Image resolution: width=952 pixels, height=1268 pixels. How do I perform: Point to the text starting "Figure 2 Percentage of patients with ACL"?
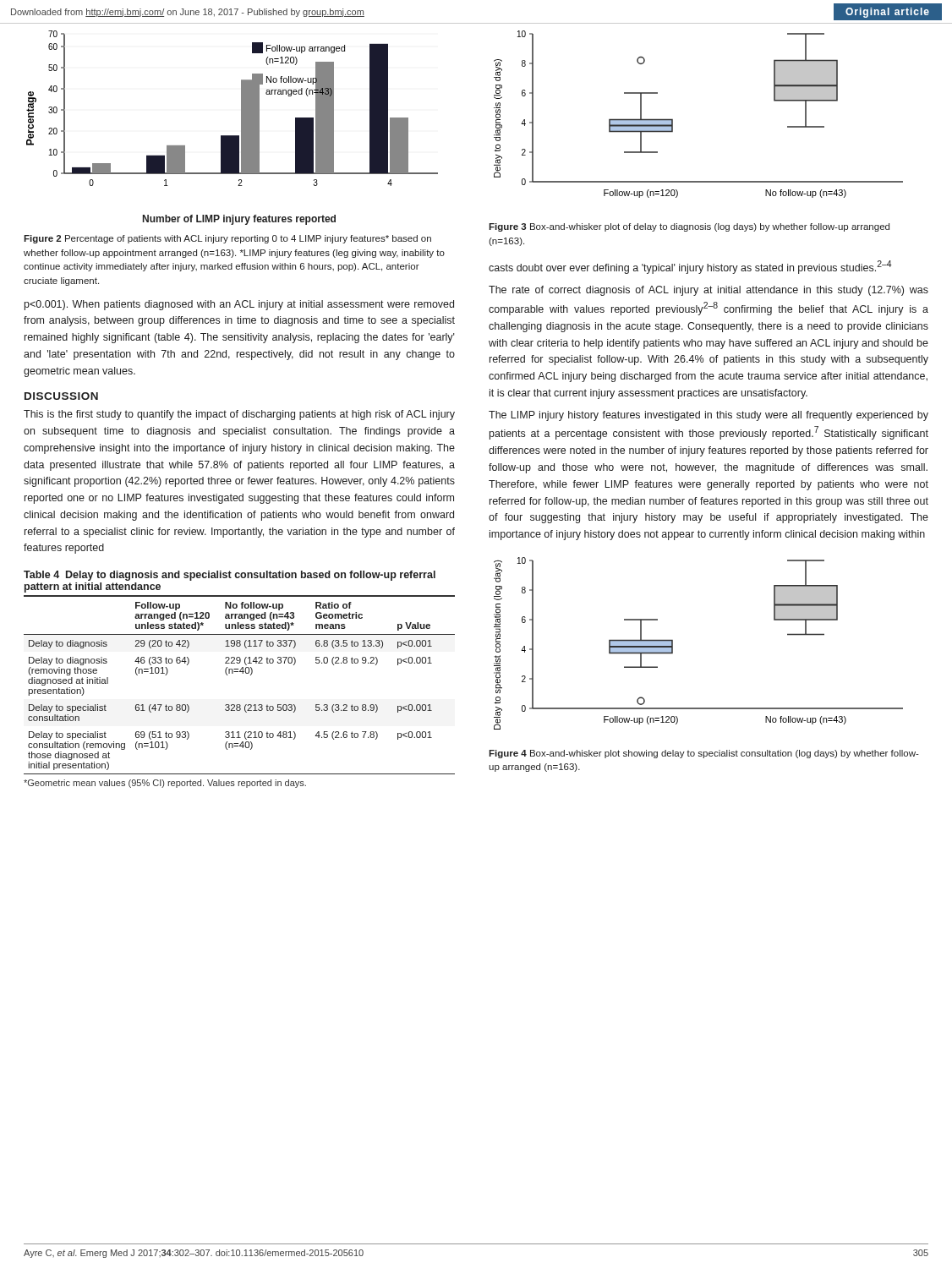234,259
